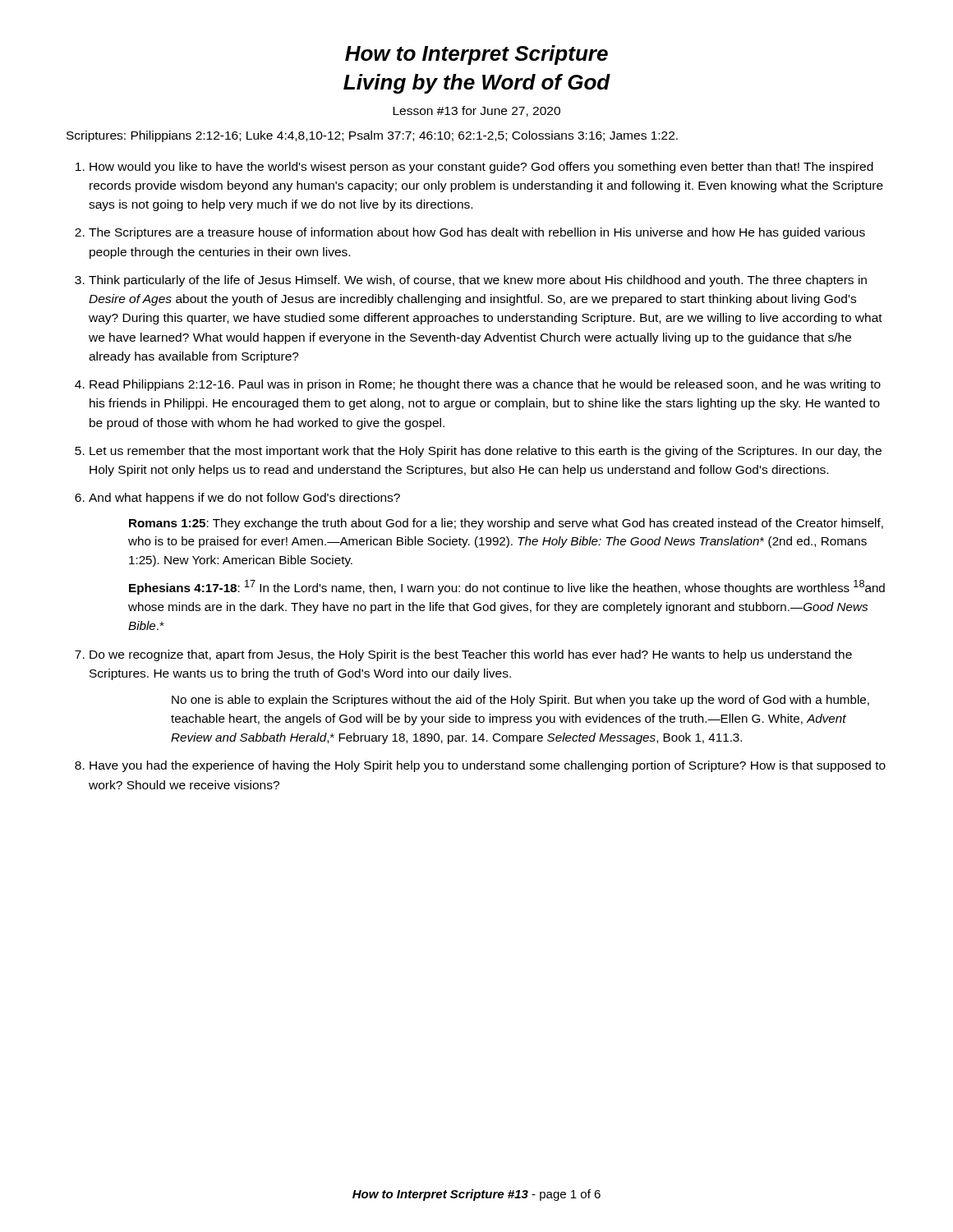Click on the passage starting "Scriptures: Philippians 2:12-16; Luke 4:4,8,10-12;"
This screenshot has height=1232, width=953.
[372, 135]
